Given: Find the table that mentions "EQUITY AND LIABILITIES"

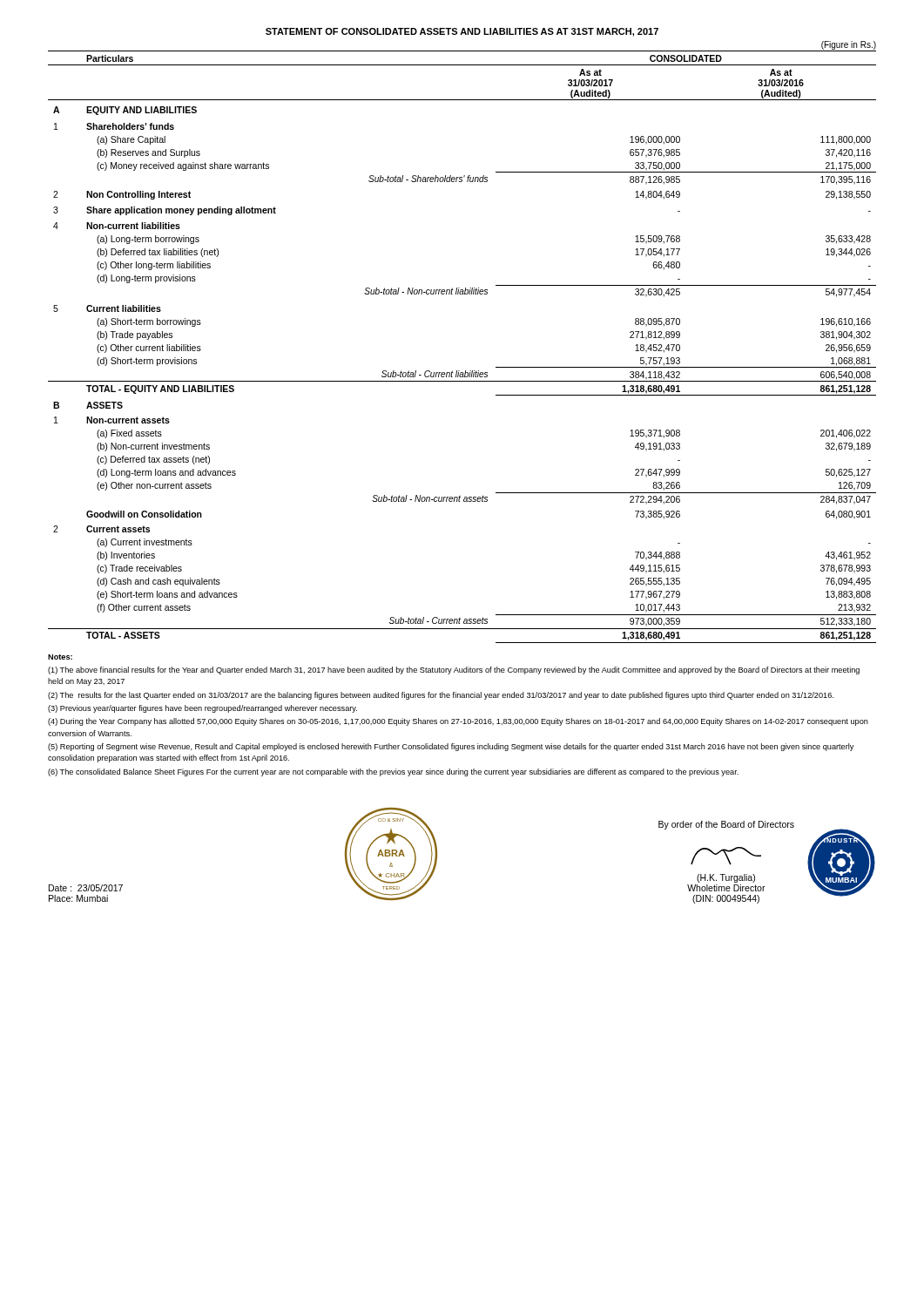Looking at the screenshot, I should [462, 341].
